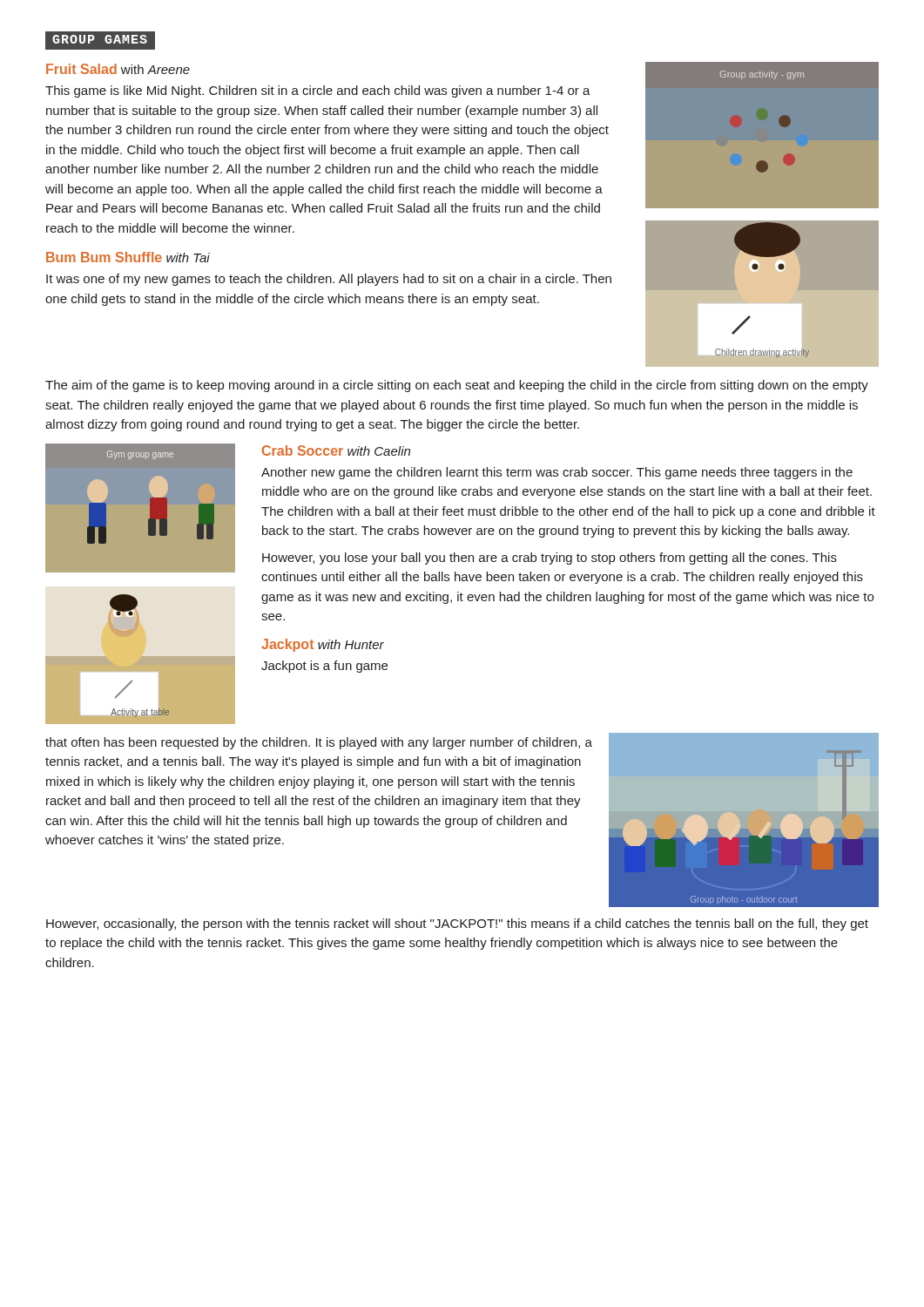This screenshot has width=924, height=1307.
Task: Navigate to the text starting "that often has been"
Action: [x=319, y=791]
